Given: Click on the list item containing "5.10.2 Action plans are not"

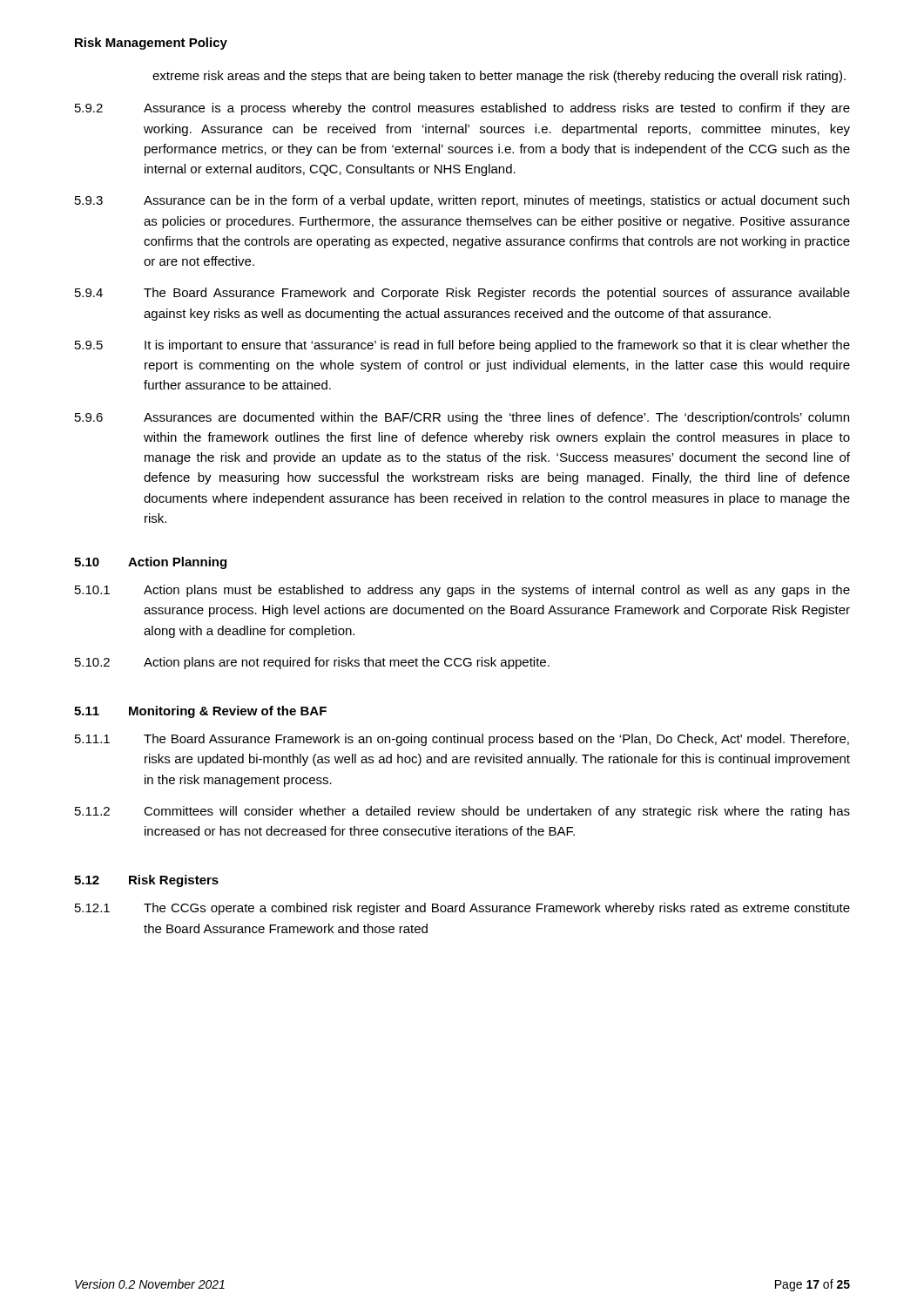Looking at the screenshot, I should (462, 662).
